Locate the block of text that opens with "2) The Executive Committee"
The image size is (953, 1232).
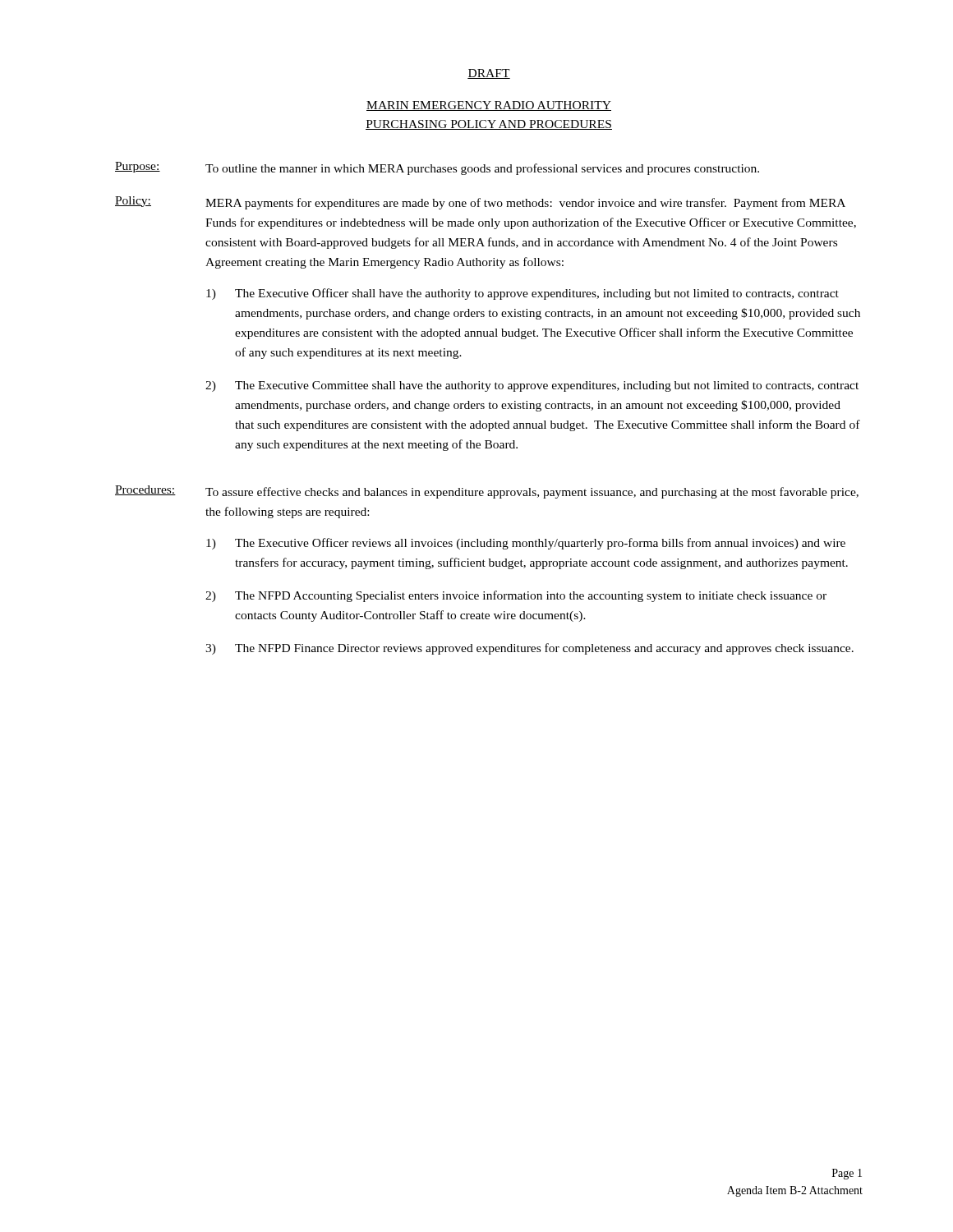pyautogui.click(x=534, y=415)
